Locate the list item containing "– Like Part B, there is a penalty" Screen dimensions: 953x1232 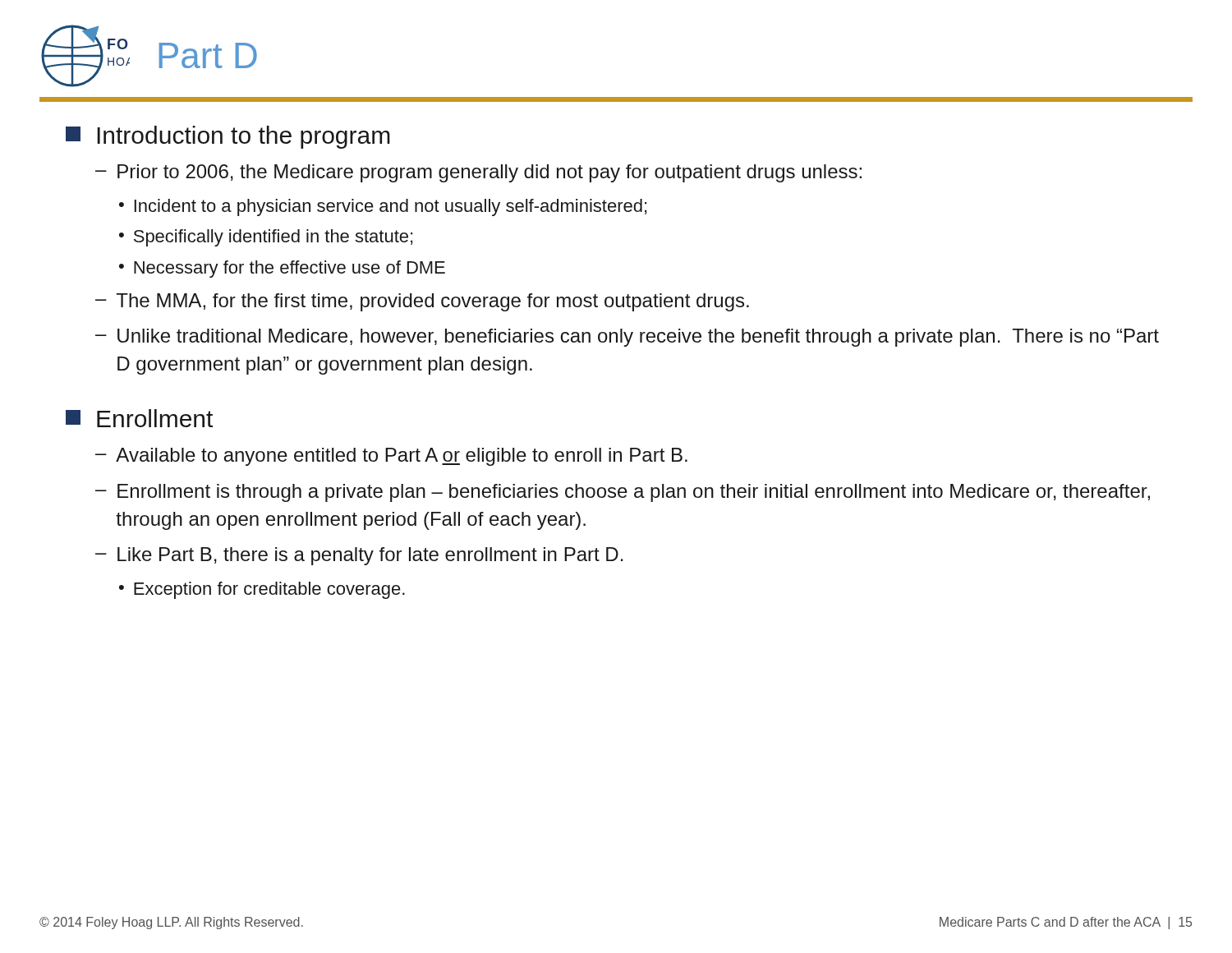(360, 555)
